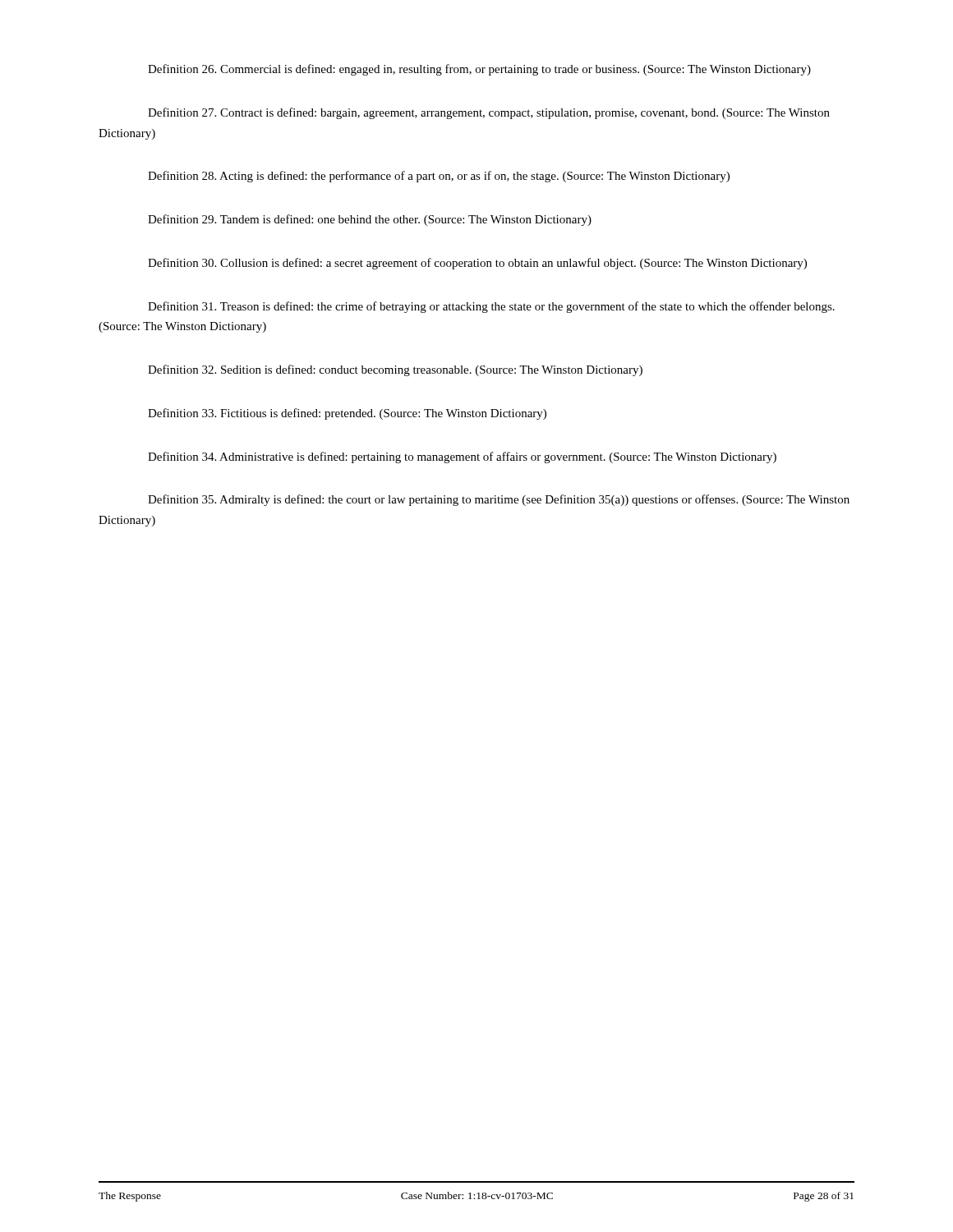
Task: Point to the block beginning "Definition 33. Fictitious"
Action: tap(476, 413)
